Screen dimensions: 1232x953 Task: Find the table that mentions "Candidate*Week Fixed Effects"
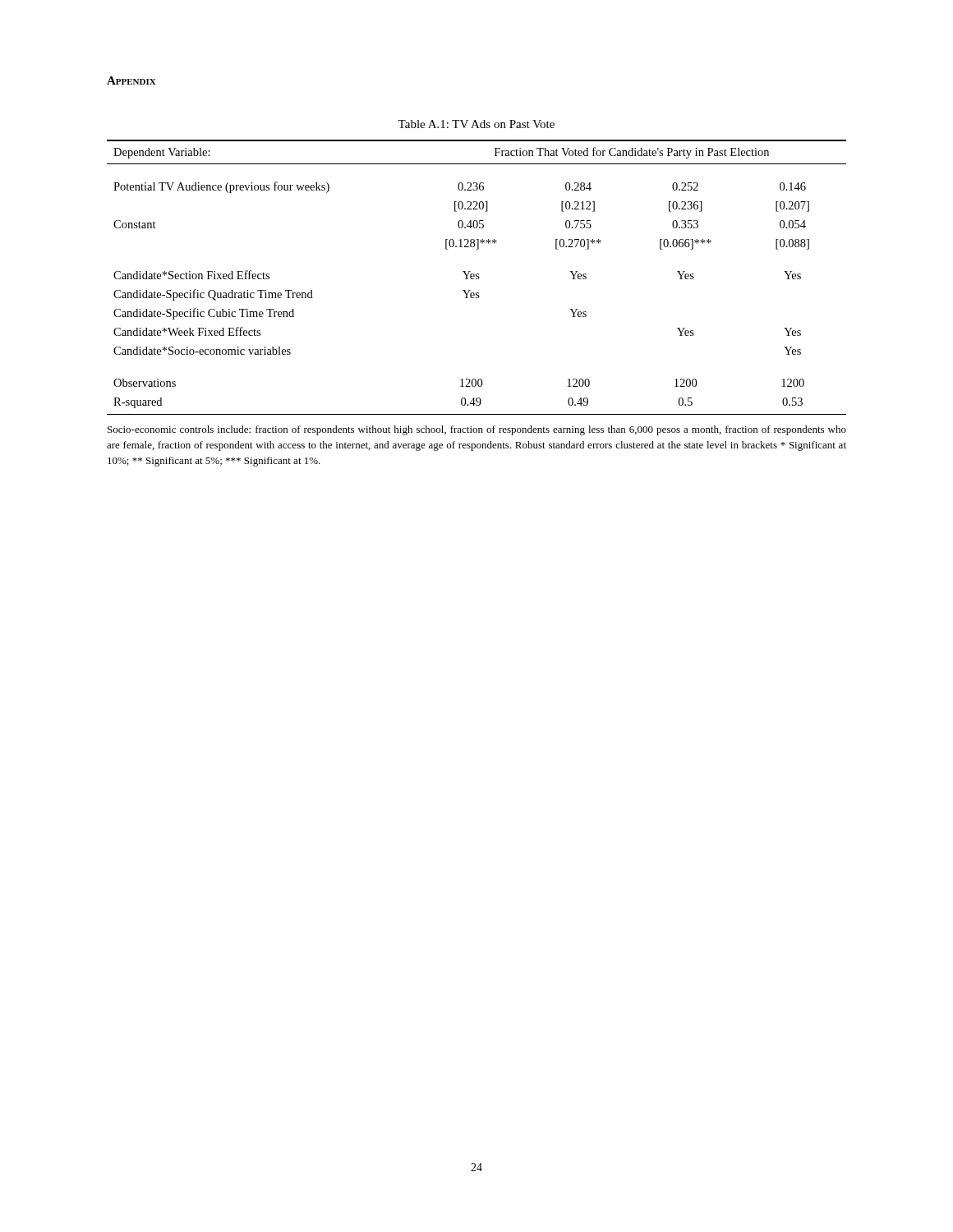(x=476, y=277)
